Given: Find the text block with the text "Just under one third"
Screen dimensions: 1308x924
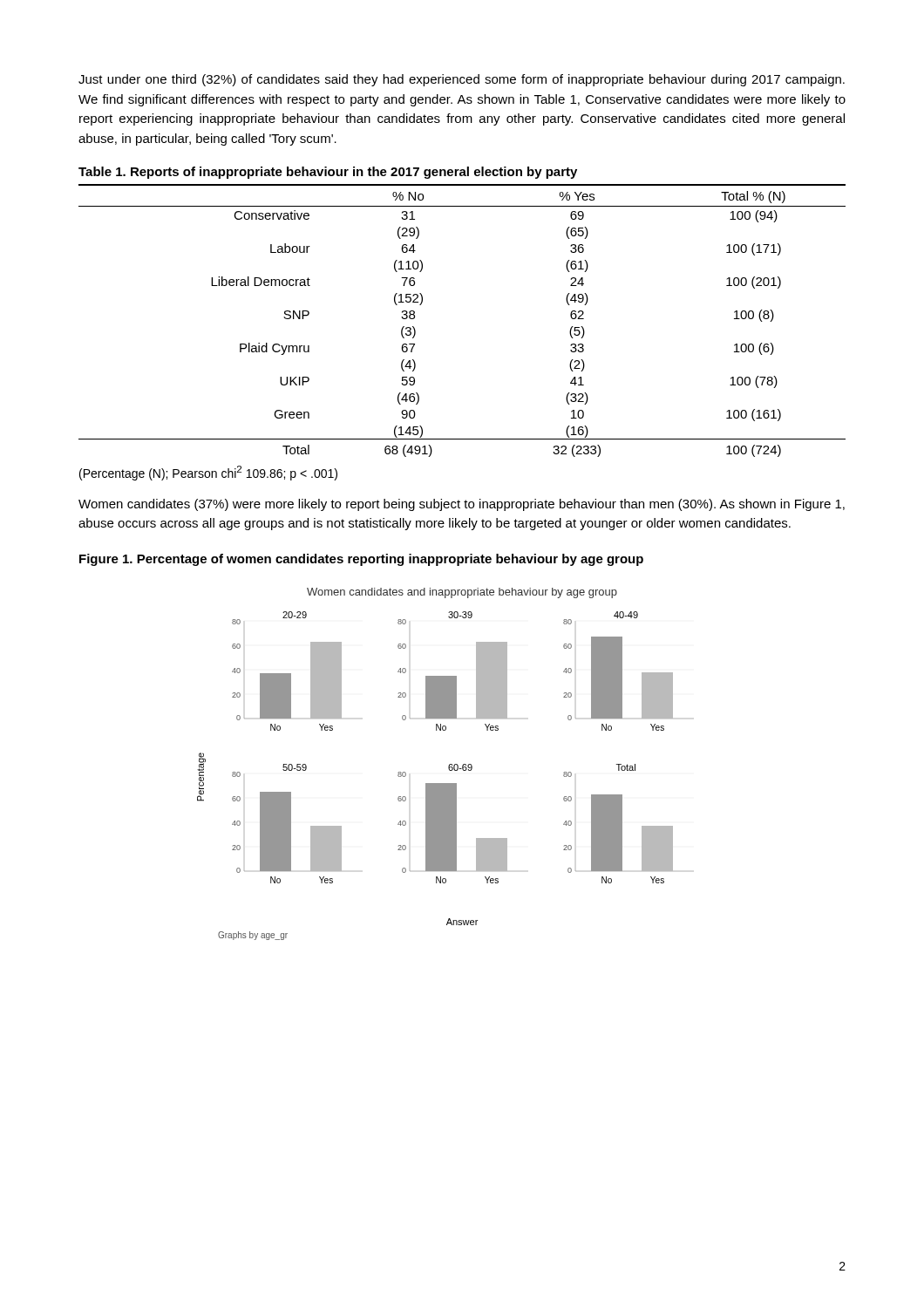Looking at the screenshot, I should point(462,108).
